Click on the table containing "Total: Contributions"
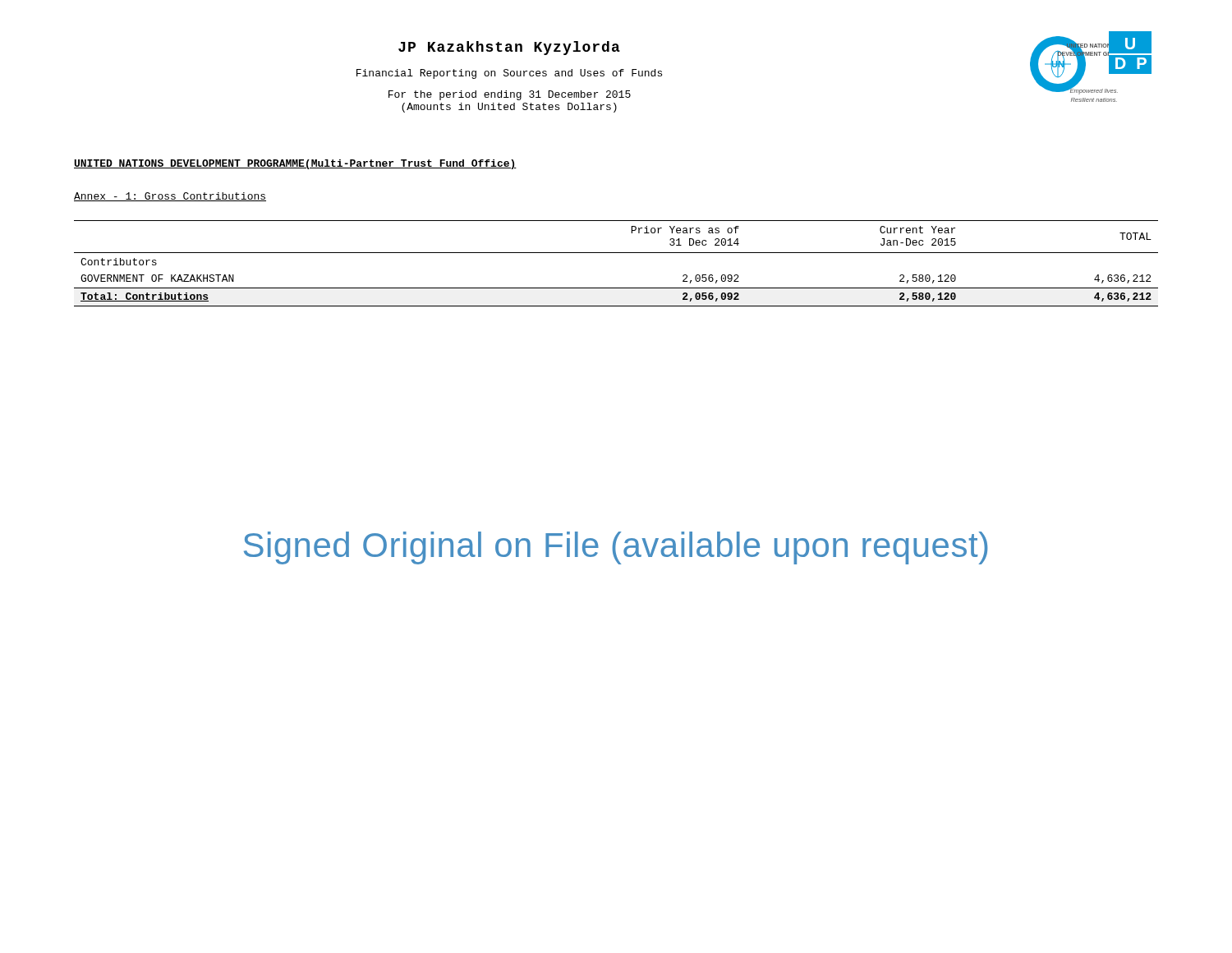This screenshot has width=1232, height=953. click(x=616, y=263)
